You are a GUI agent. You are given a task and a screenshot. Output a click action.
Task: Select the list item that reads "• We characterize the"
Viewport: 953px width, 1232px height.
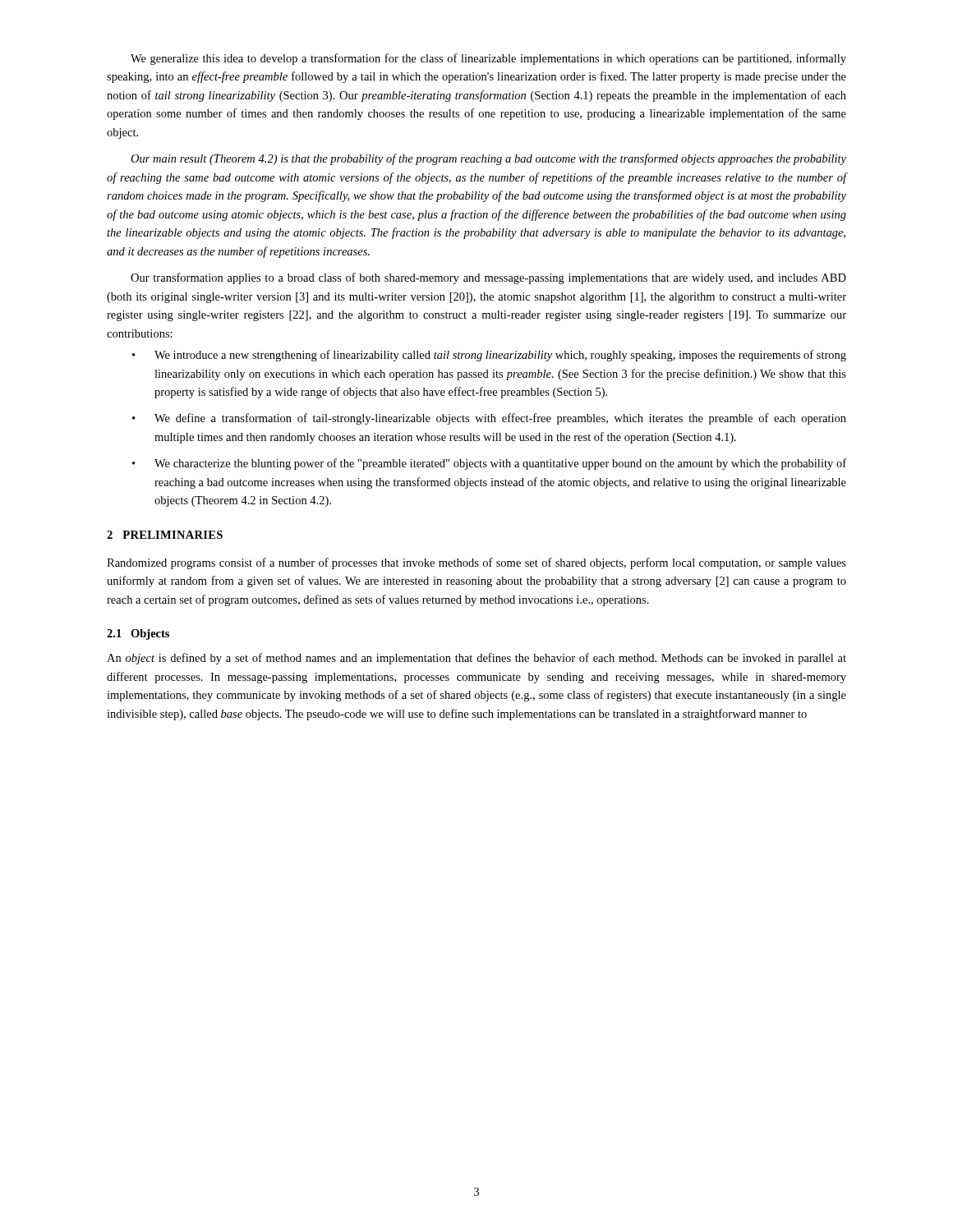click(x=489, y=482)
